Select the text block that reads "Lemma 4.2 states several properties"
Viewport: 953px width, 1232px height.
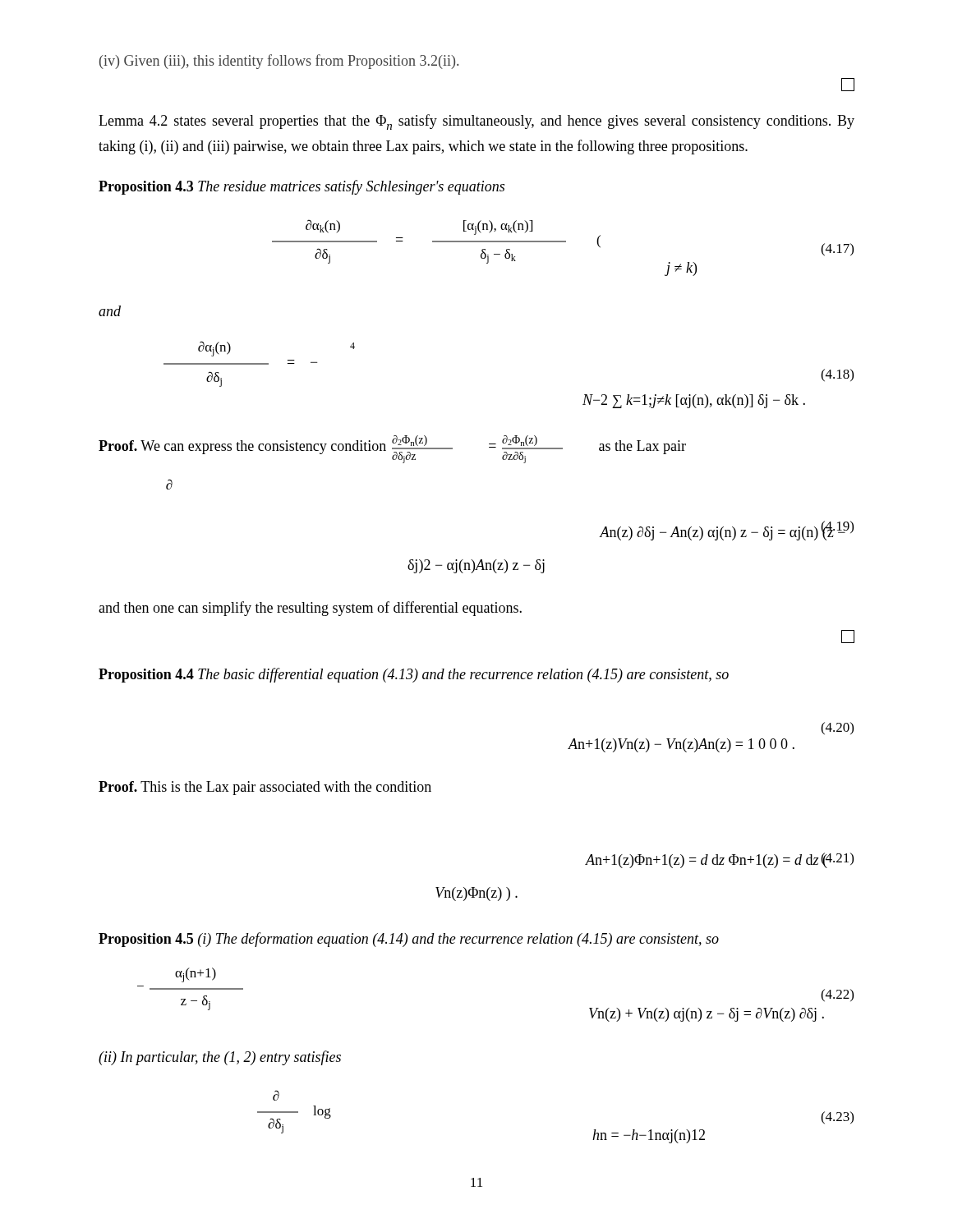pyautogui.click(x=476, y=134)
